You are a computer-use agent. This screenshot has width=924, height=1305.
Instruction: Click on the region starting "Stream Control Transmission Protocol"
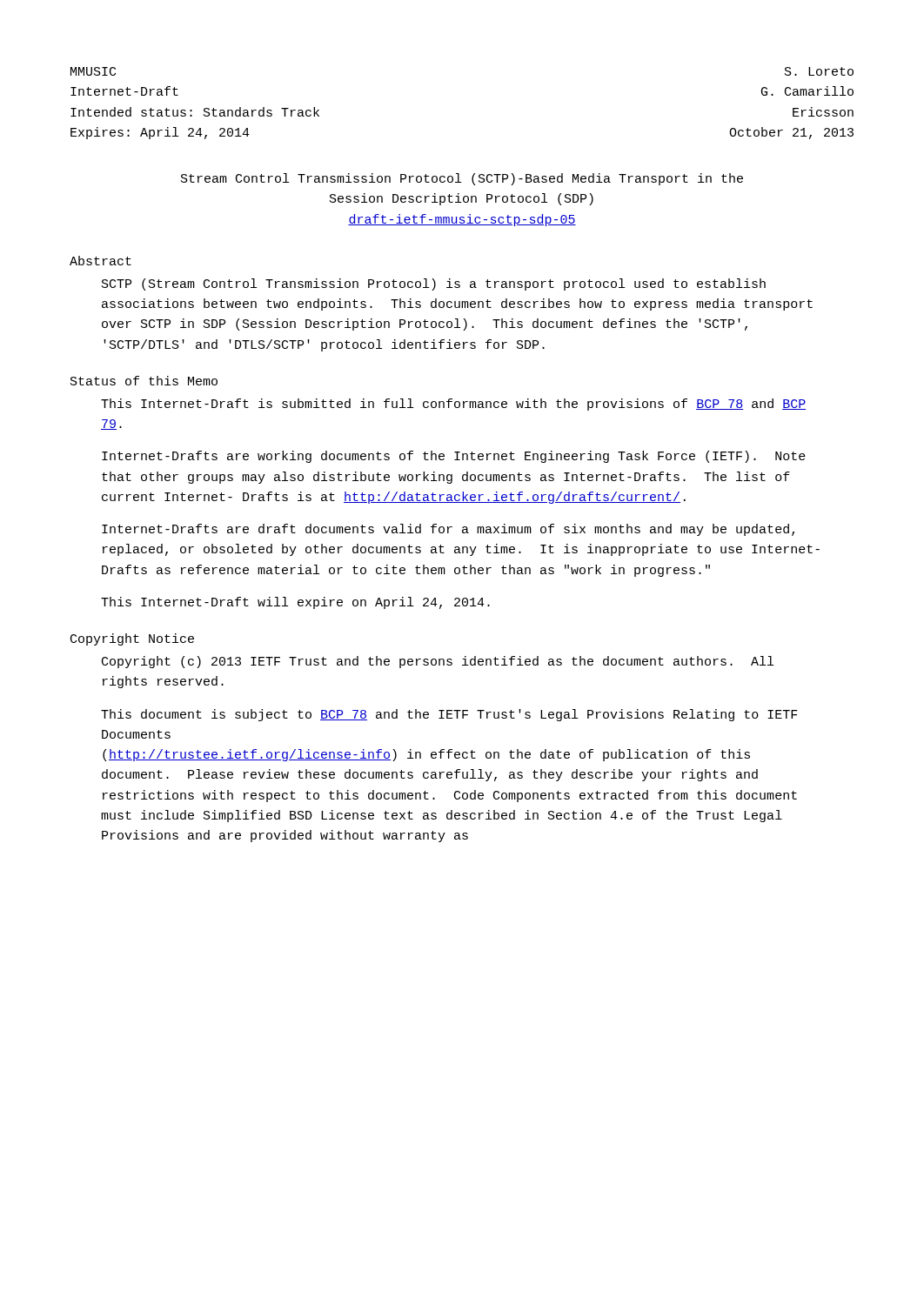point(462,200)
